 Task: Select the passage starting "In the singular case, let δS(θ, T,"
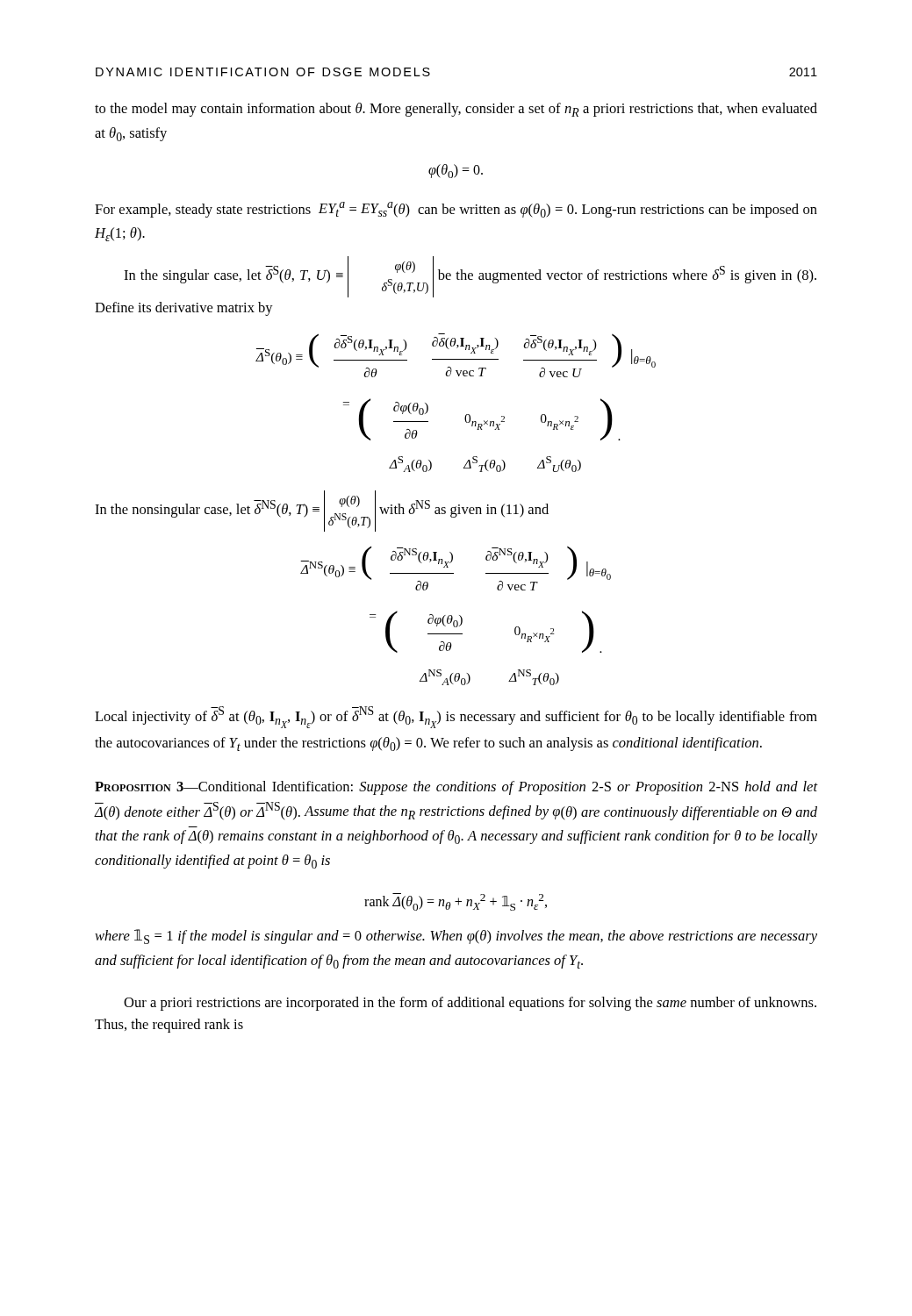[456, 286]
